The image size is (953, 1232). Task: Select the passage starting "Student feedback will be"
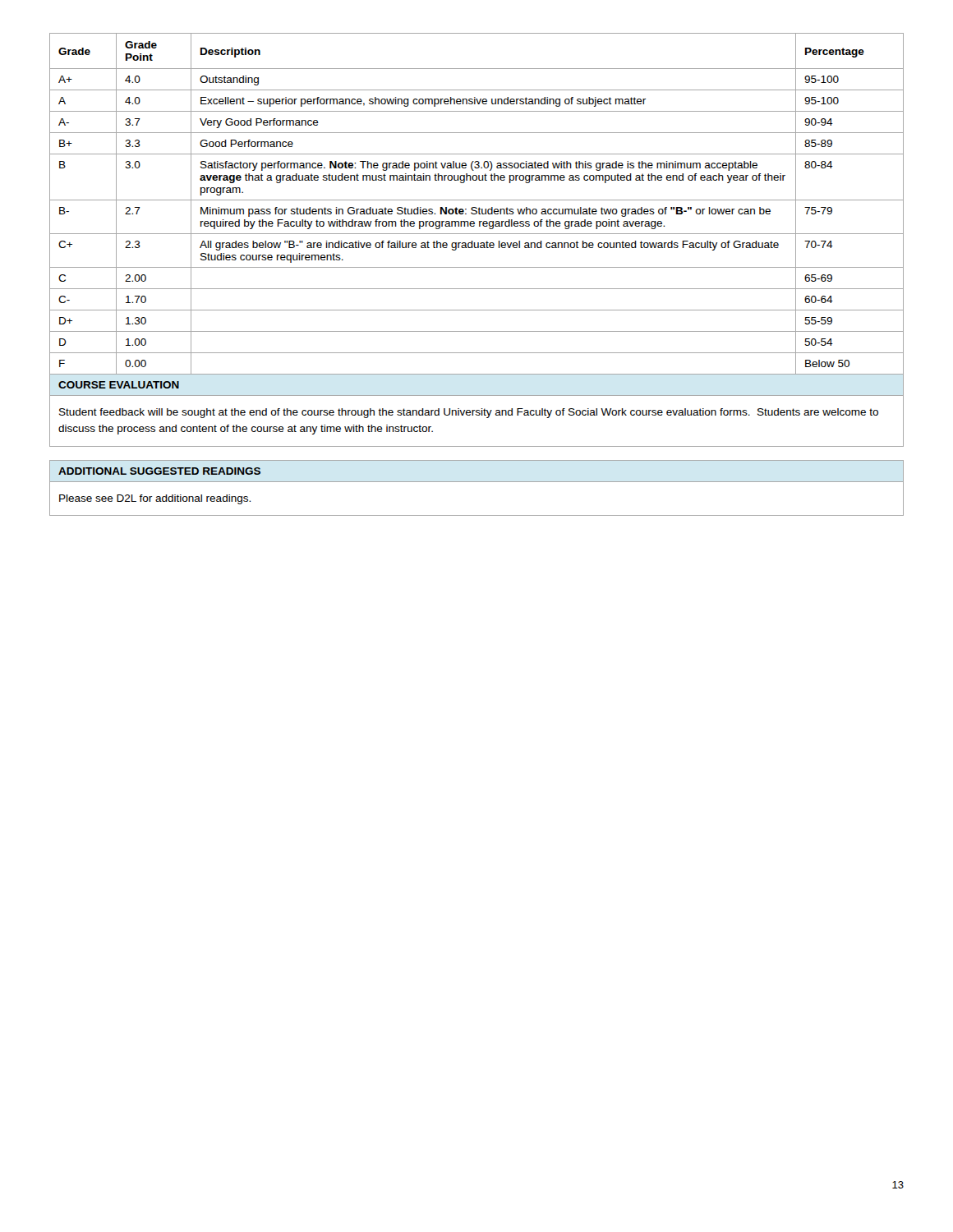[468, 420]
